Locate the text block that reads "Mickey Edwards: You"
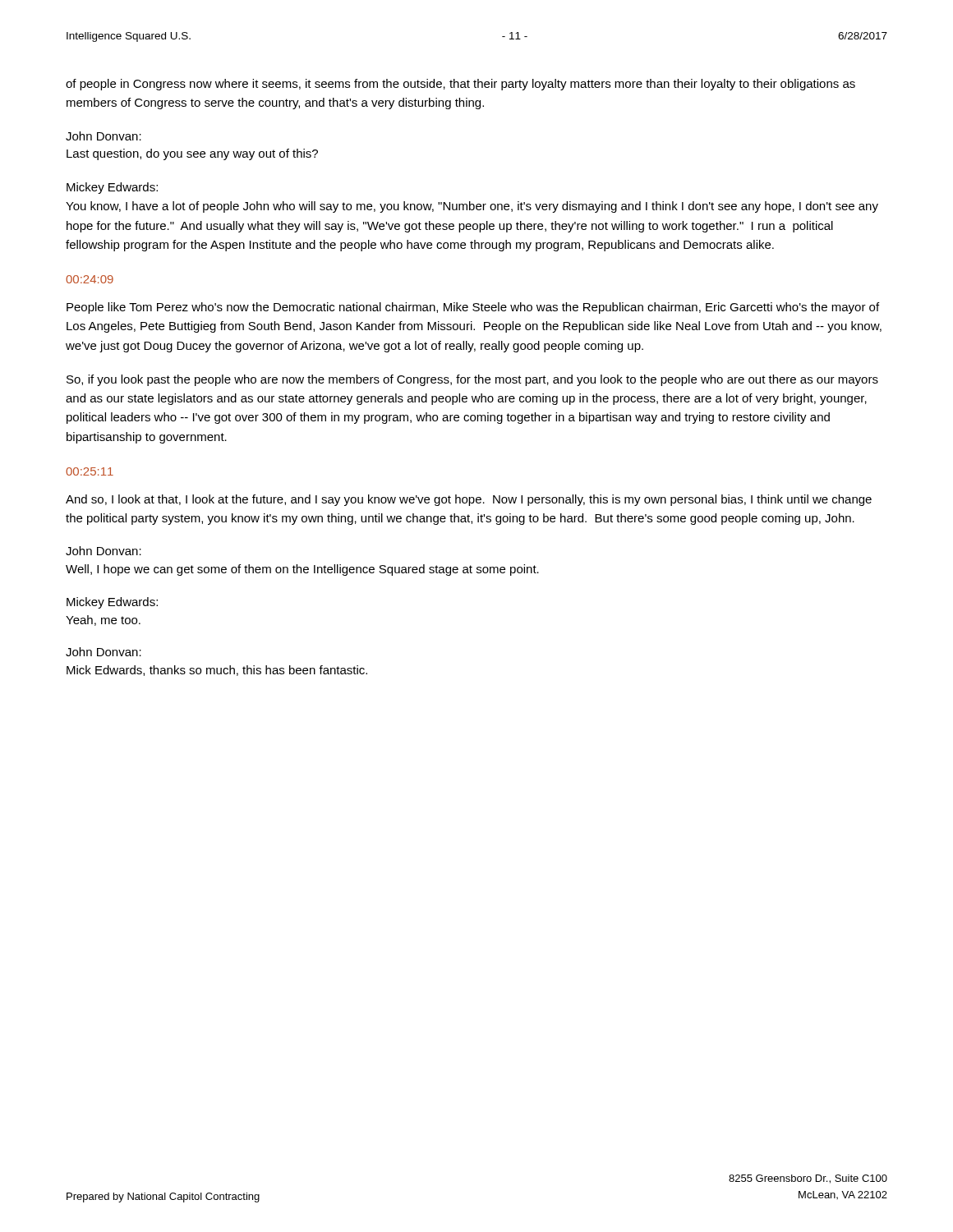953x1232 pixels. point(472,215)
